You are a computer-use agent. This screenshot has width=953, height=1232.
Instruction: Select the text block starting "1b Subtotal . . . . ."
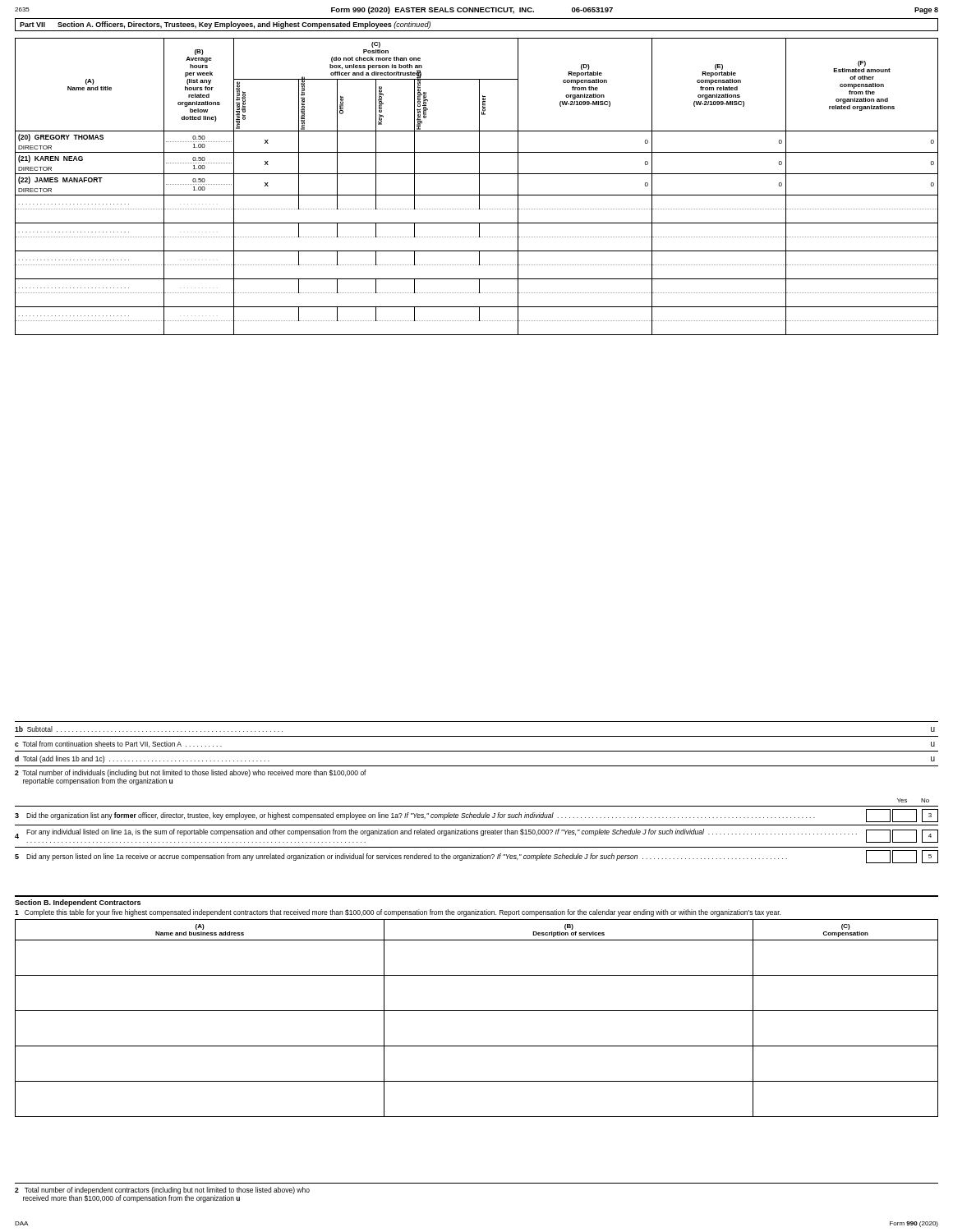point(475,729)
